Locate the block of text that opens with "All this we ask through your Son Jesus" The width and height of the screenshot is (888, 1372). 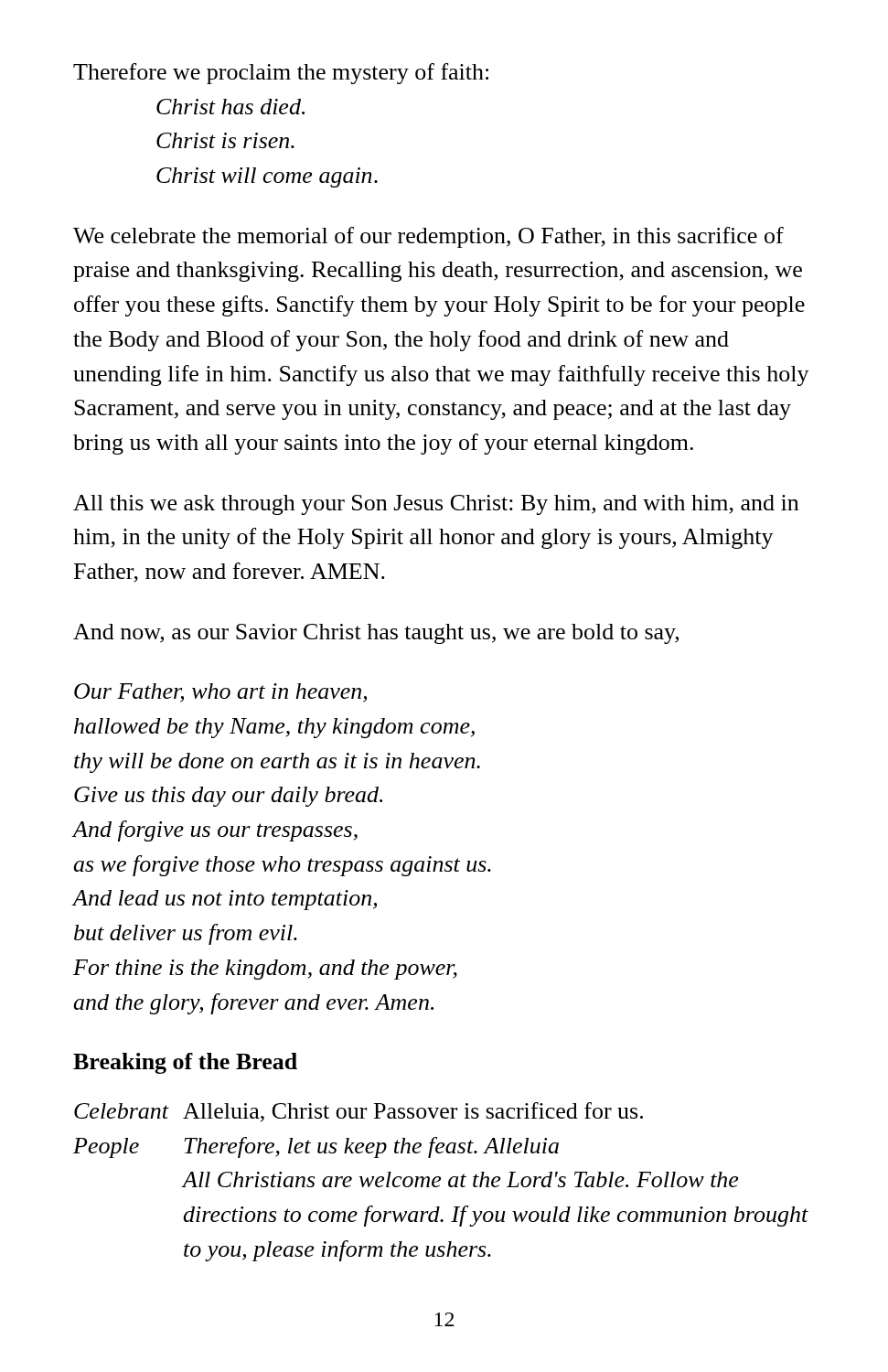436,537
